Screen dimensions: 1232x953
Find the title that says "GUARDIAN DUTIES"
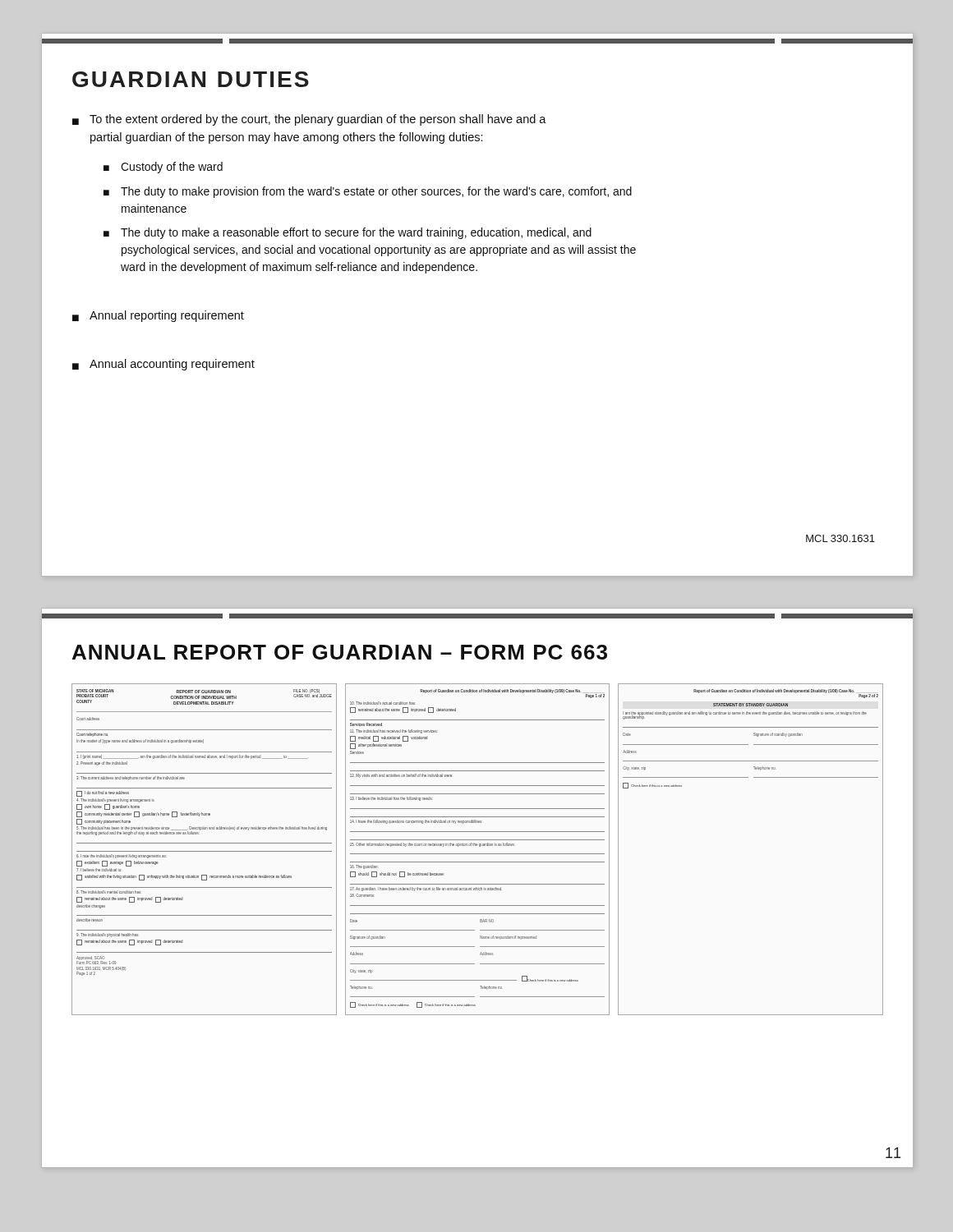tap(191, 80)
